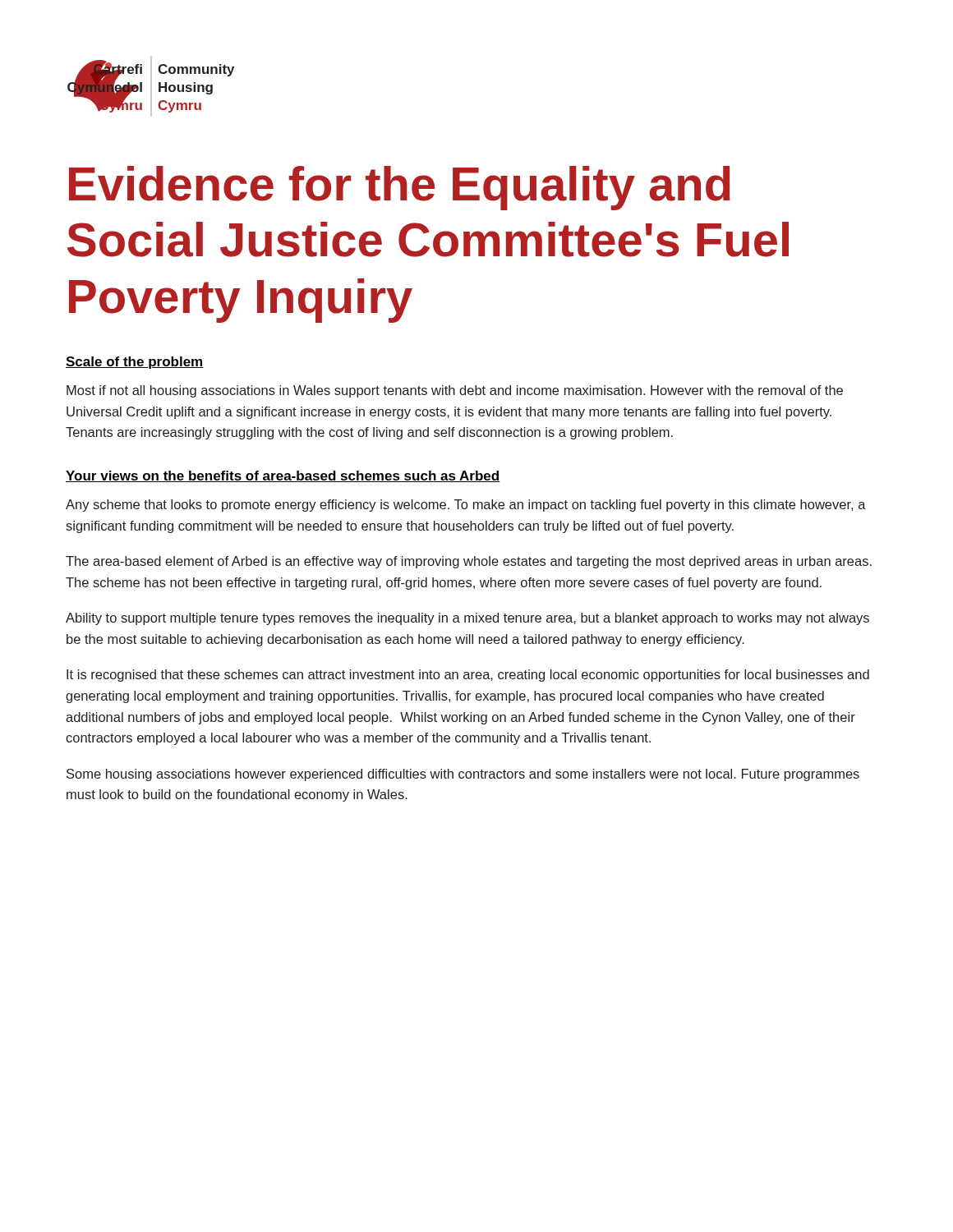Click the title that begins "Evidence for the Equality and Social Justice"

pos(429,240)
